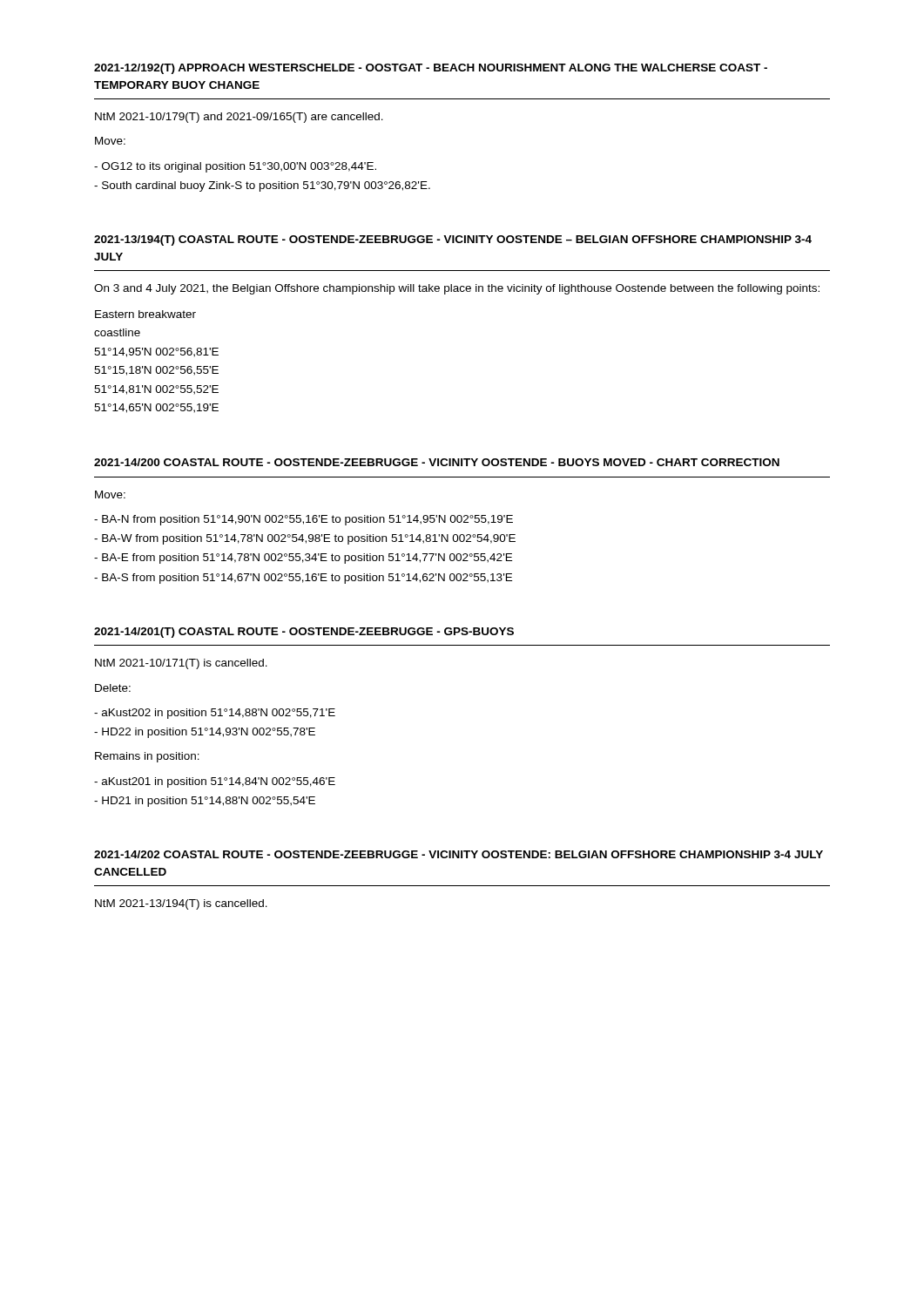This screenshot has width=924, height=1307.
Task: Where does it say "HD22 in position 51°14,93'N 002°55,78'E"?
Action: tap(205, 732)
